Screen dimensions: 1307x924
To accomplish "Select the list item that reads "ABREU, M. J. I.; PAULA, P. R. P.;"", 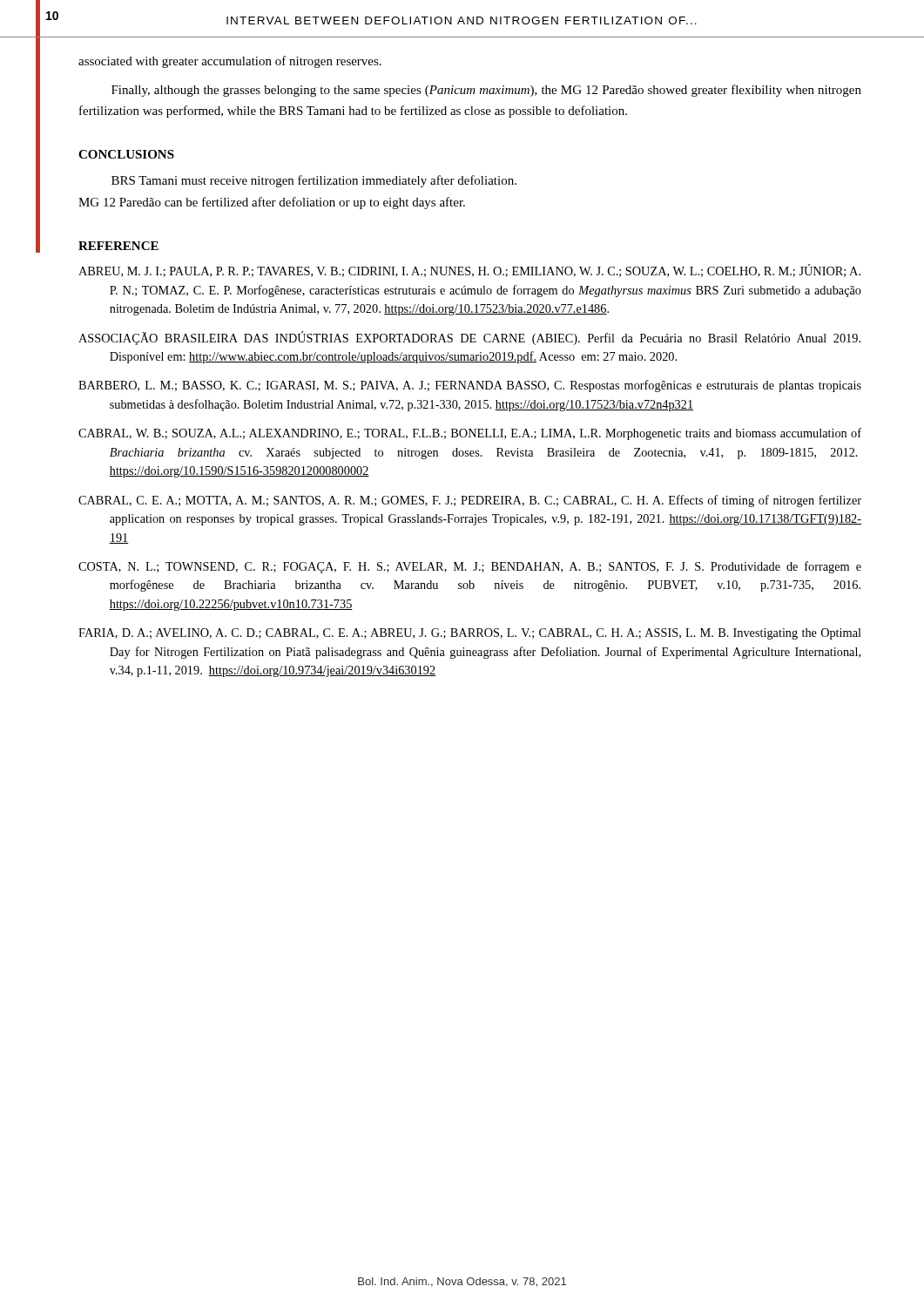I will [x=470, y=290].
